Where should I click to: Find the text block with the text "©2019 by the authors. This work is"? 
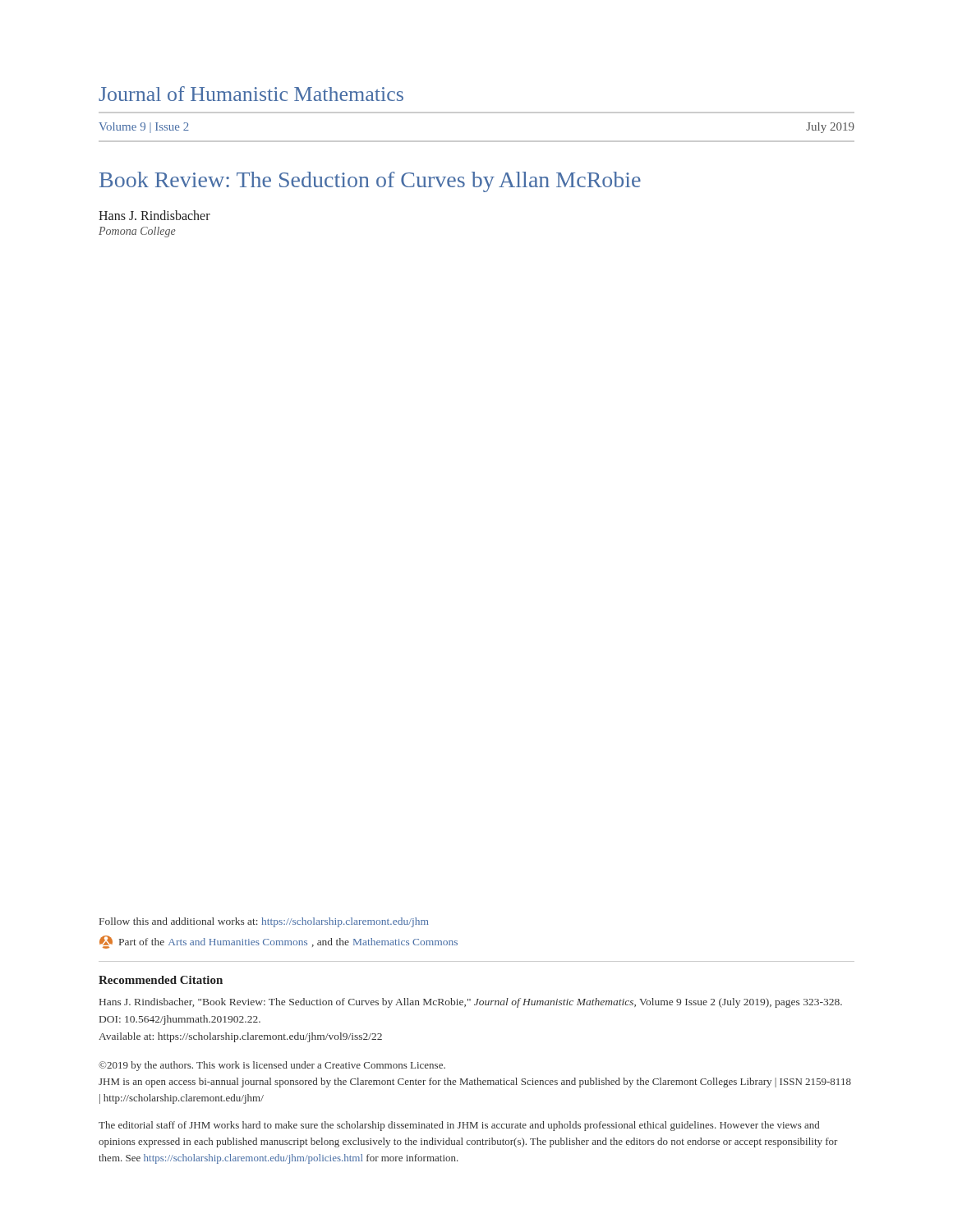pos(475,1082)
